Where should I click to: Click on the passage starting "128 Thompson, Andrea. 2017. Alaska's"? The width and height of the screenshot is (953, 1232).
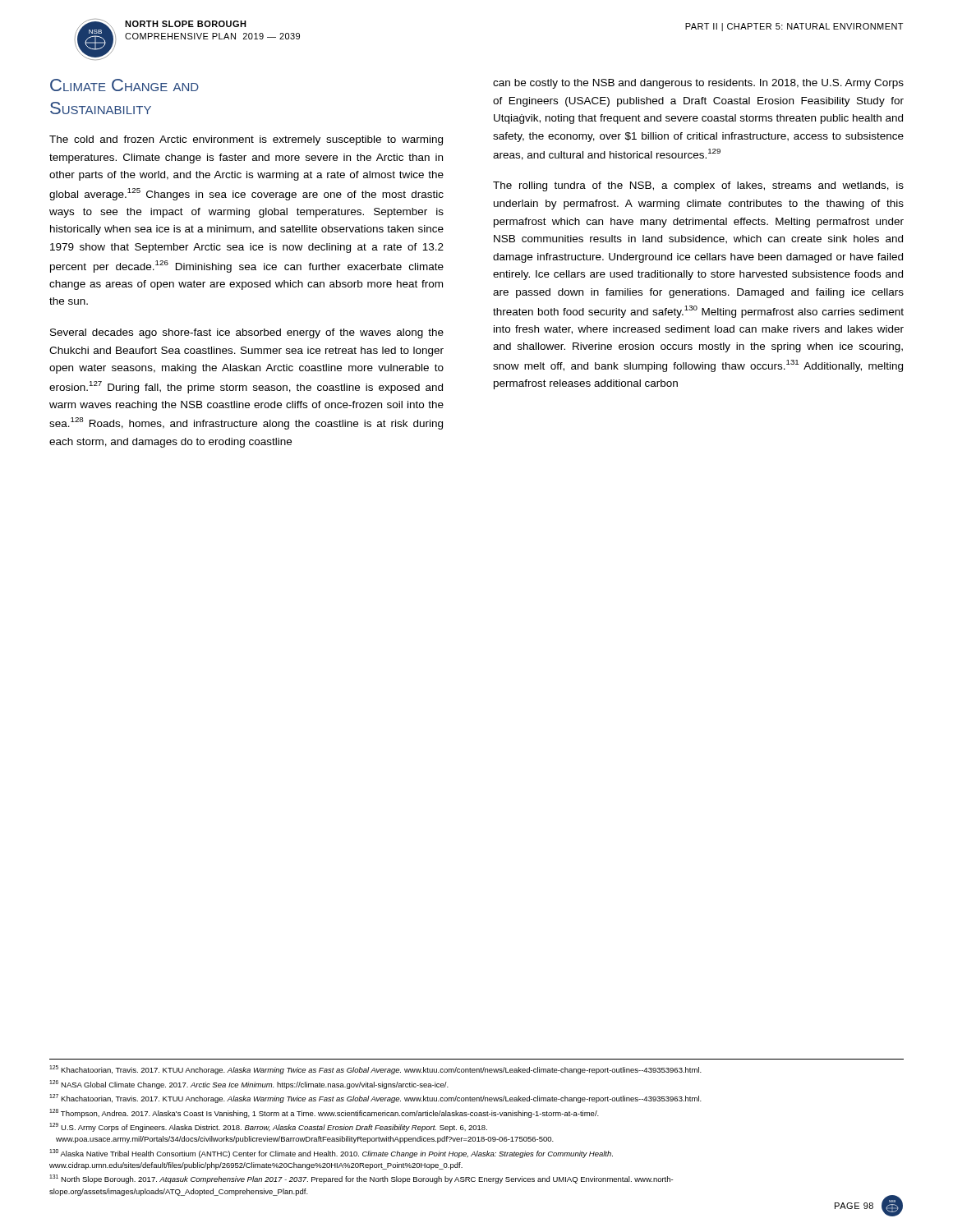[x=324, y=1113]
